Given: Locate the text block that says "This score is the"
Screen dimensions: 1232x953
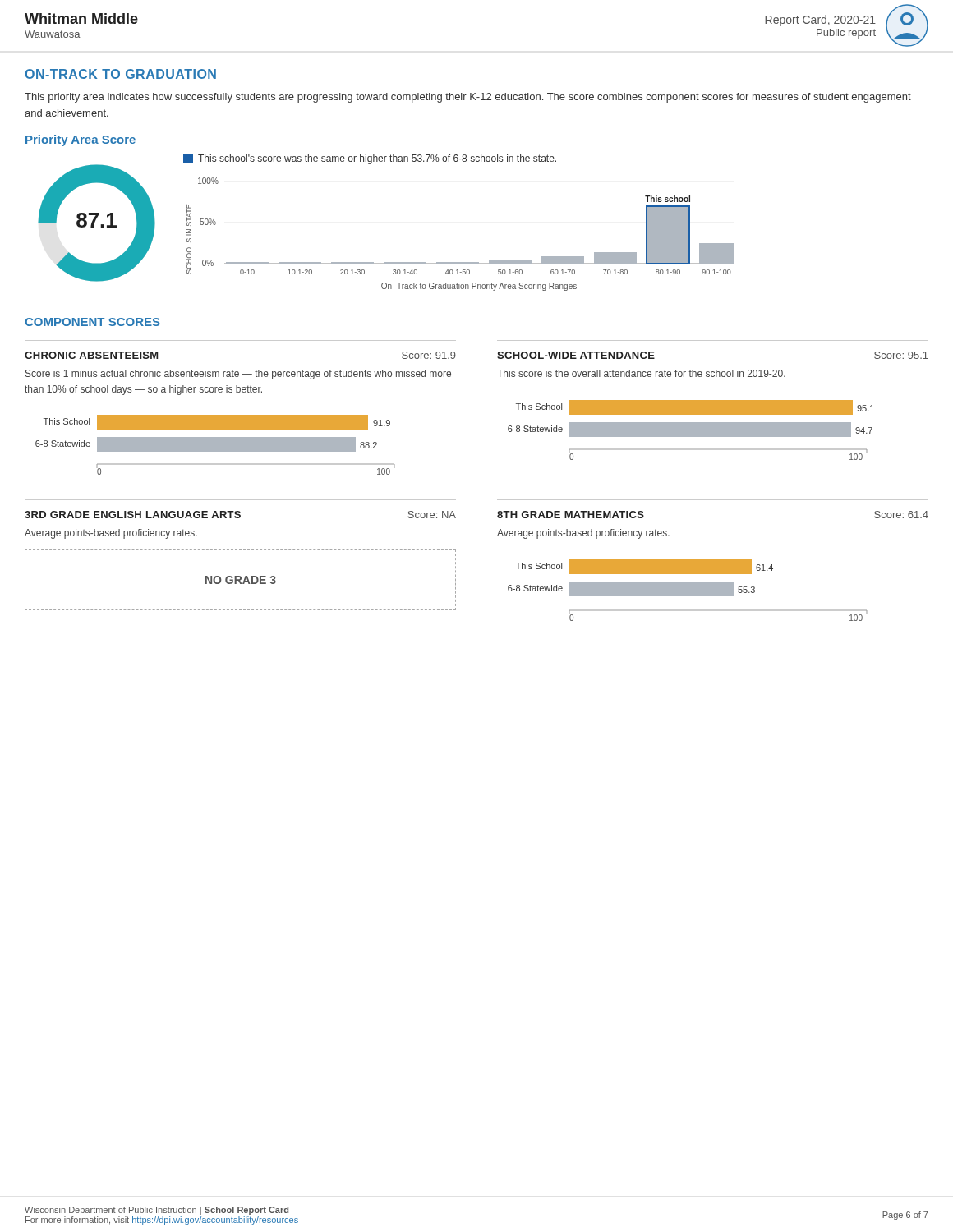Looking at the screenshot, I should pyautogui.click(x=641, y=374).
